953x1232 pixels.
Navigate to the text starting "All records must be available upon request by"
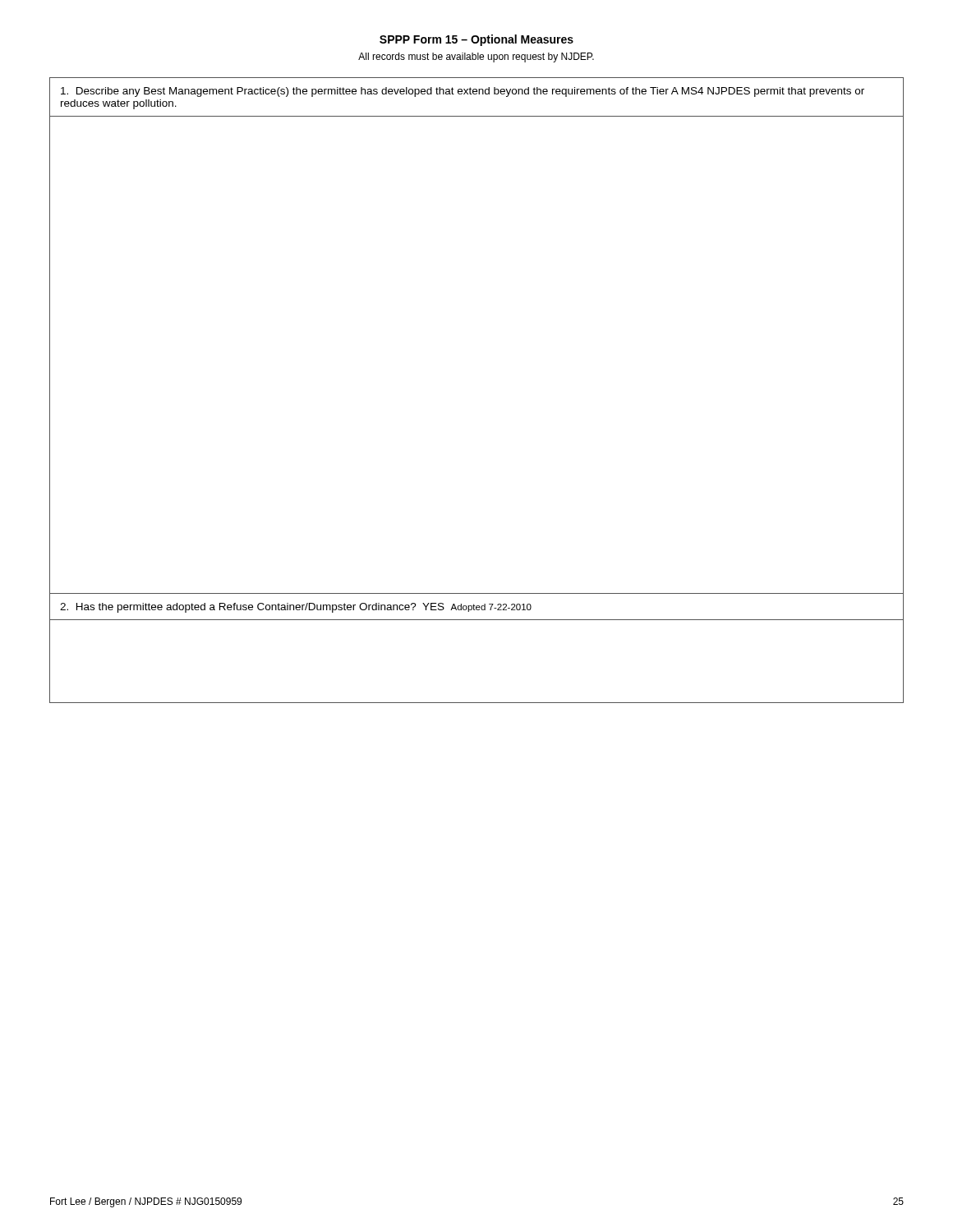476,57
